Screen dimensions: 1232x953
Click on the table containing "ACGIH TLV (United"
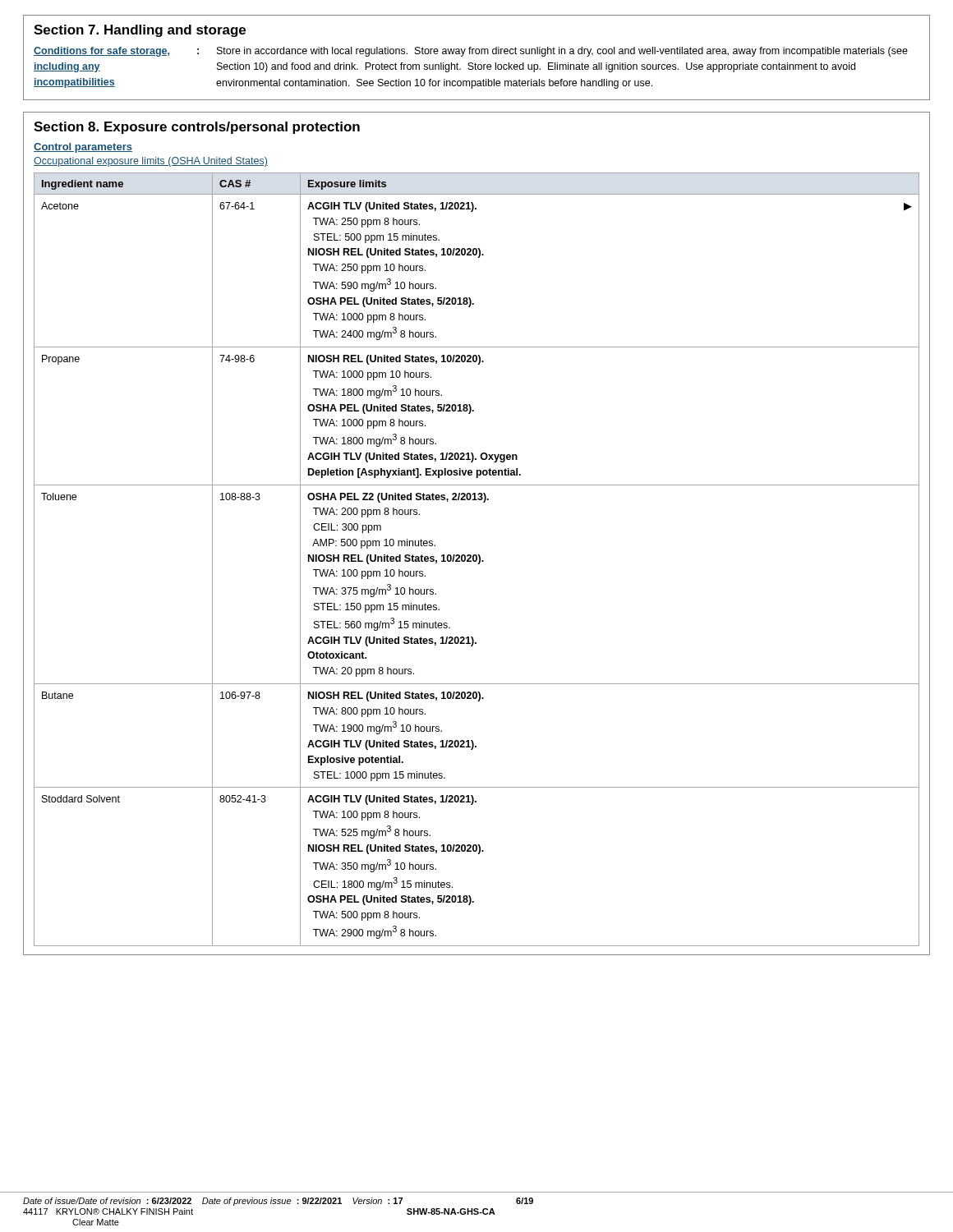click(x=476, y=559)
